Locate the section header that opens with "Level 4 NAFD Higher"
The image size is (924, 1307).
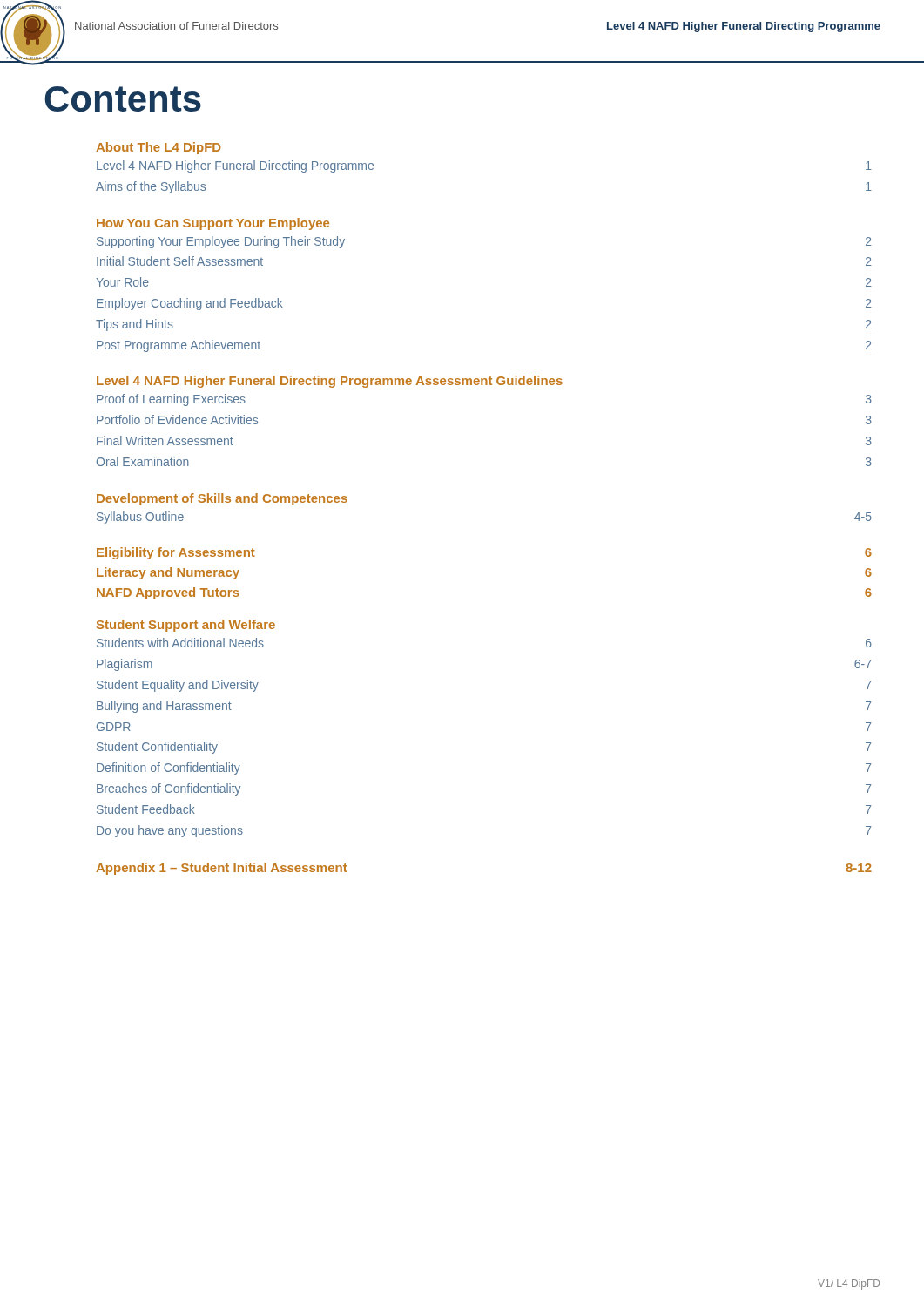329,381
